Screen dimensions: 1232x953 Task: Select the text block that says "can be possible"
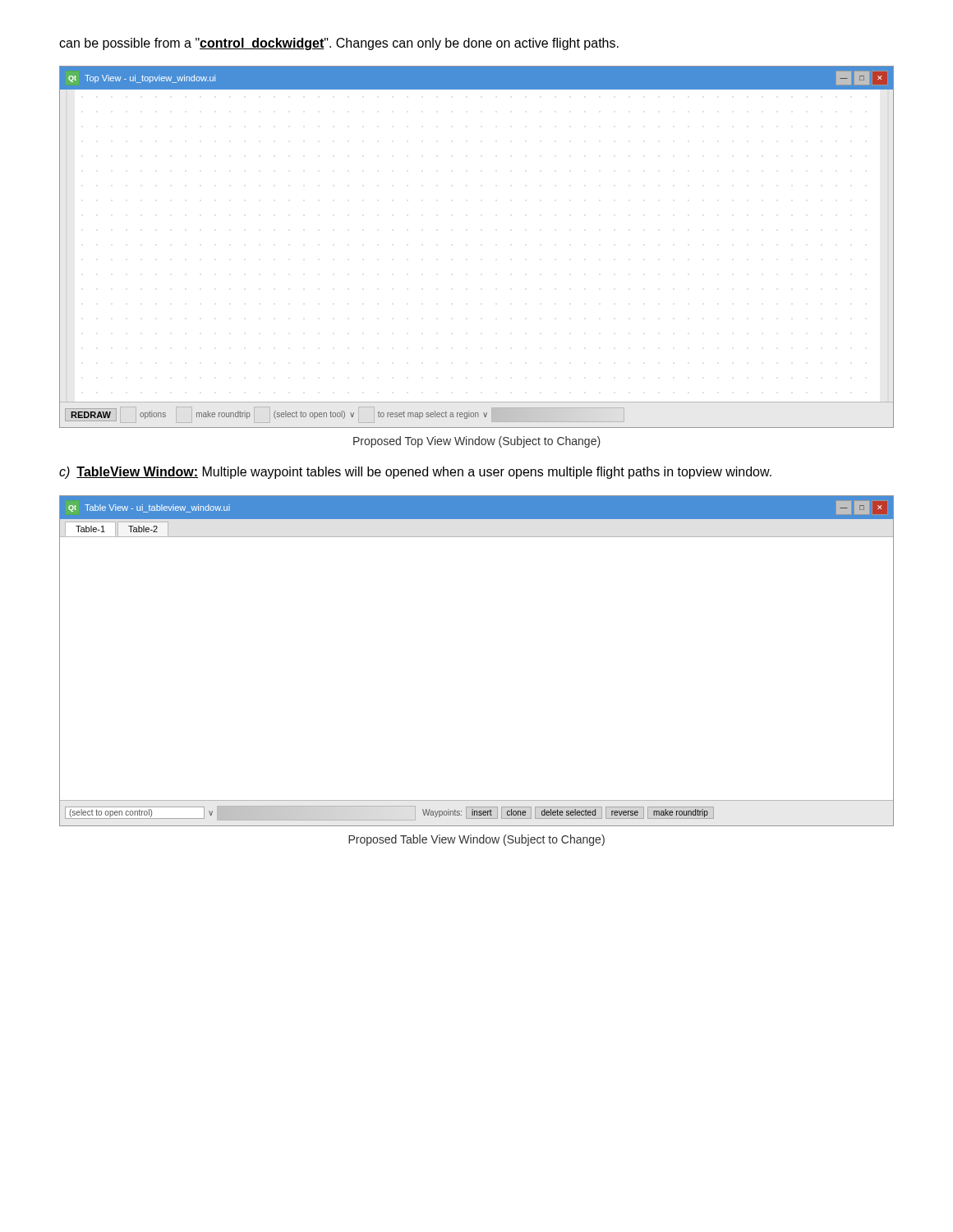coord(339,43)
